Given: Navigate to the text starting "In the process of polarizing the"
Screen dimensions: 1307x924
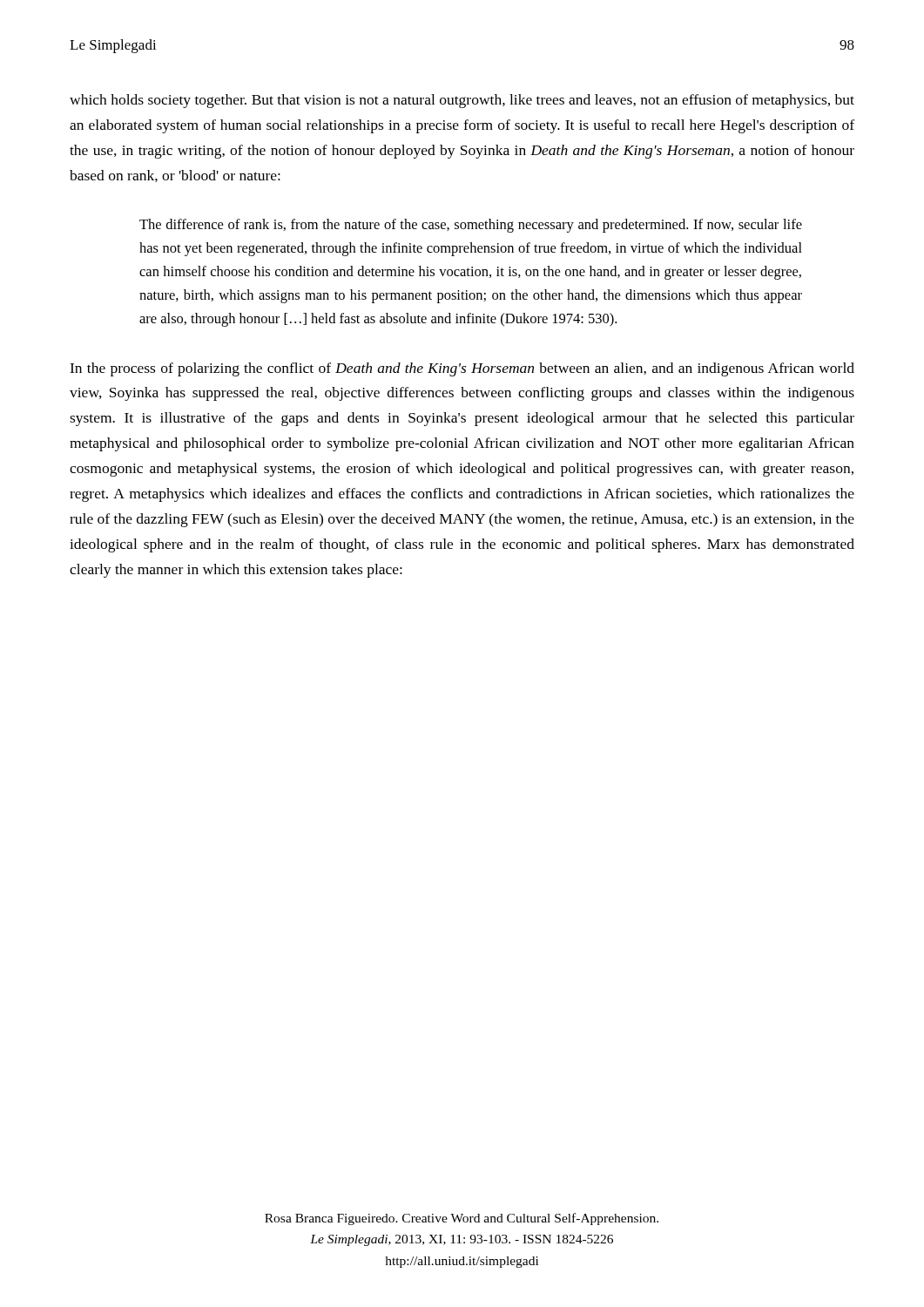Looking at the screenshot, I should click(x=462, y=468).
